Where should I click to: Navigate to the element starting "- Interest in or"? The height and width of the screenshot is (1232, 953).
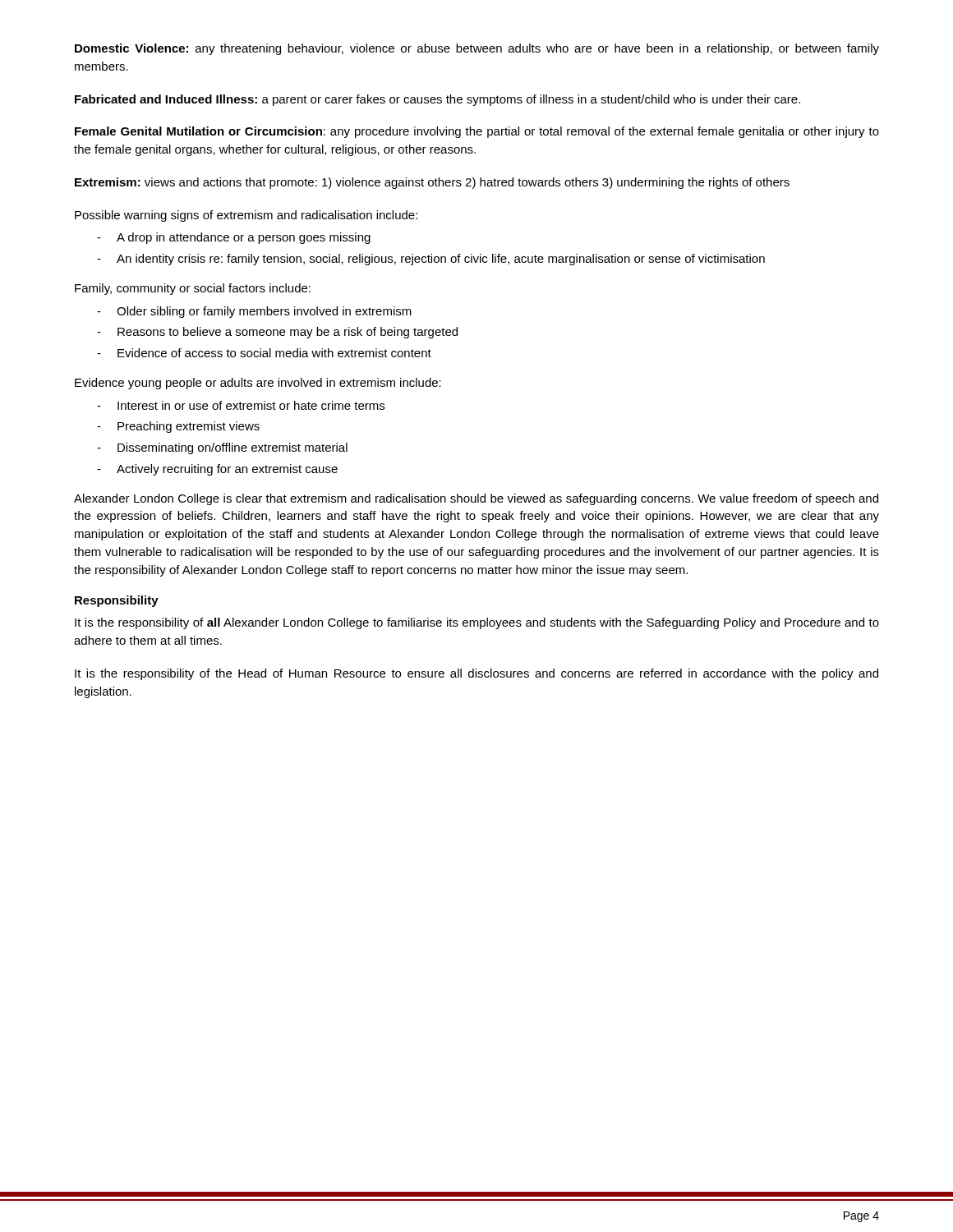241,405
